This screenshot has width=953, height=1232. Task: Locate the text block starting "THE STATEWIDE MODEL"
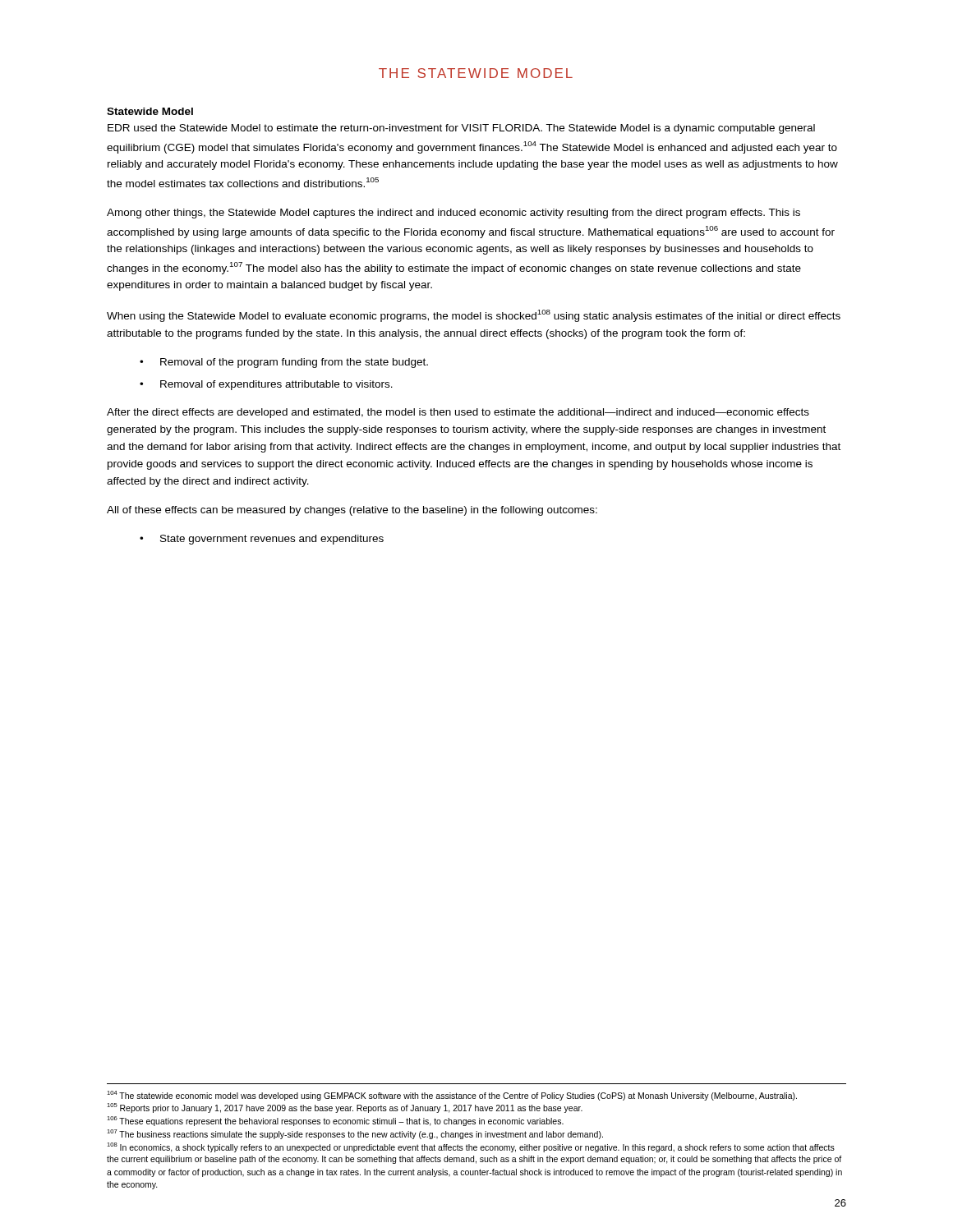(476, 73)
